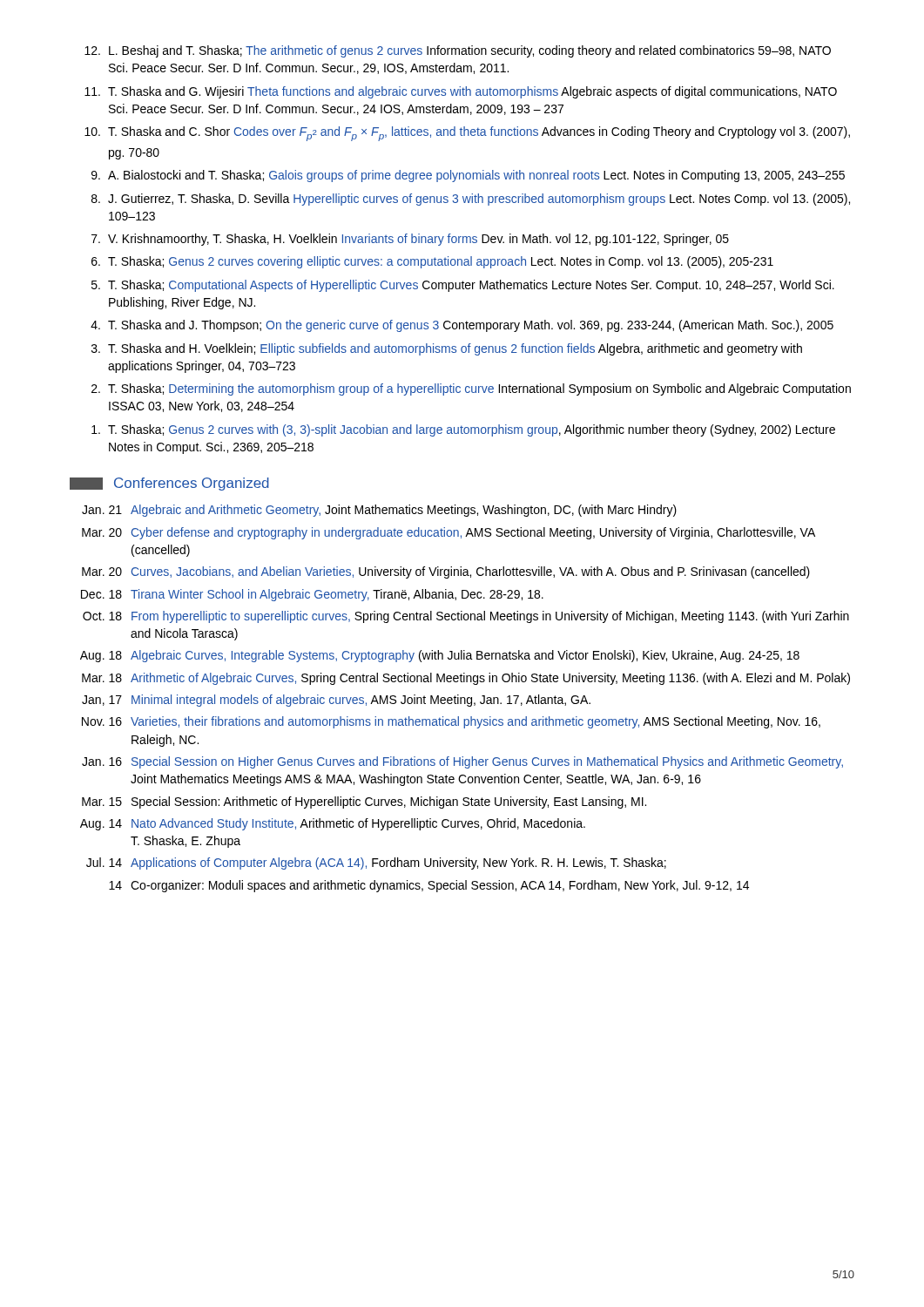The image size is (924, 1307).
Task: Find the list item containing "Mar. 20 Curves, Jacobians, and Abelian"
Action: pos(462,572)
